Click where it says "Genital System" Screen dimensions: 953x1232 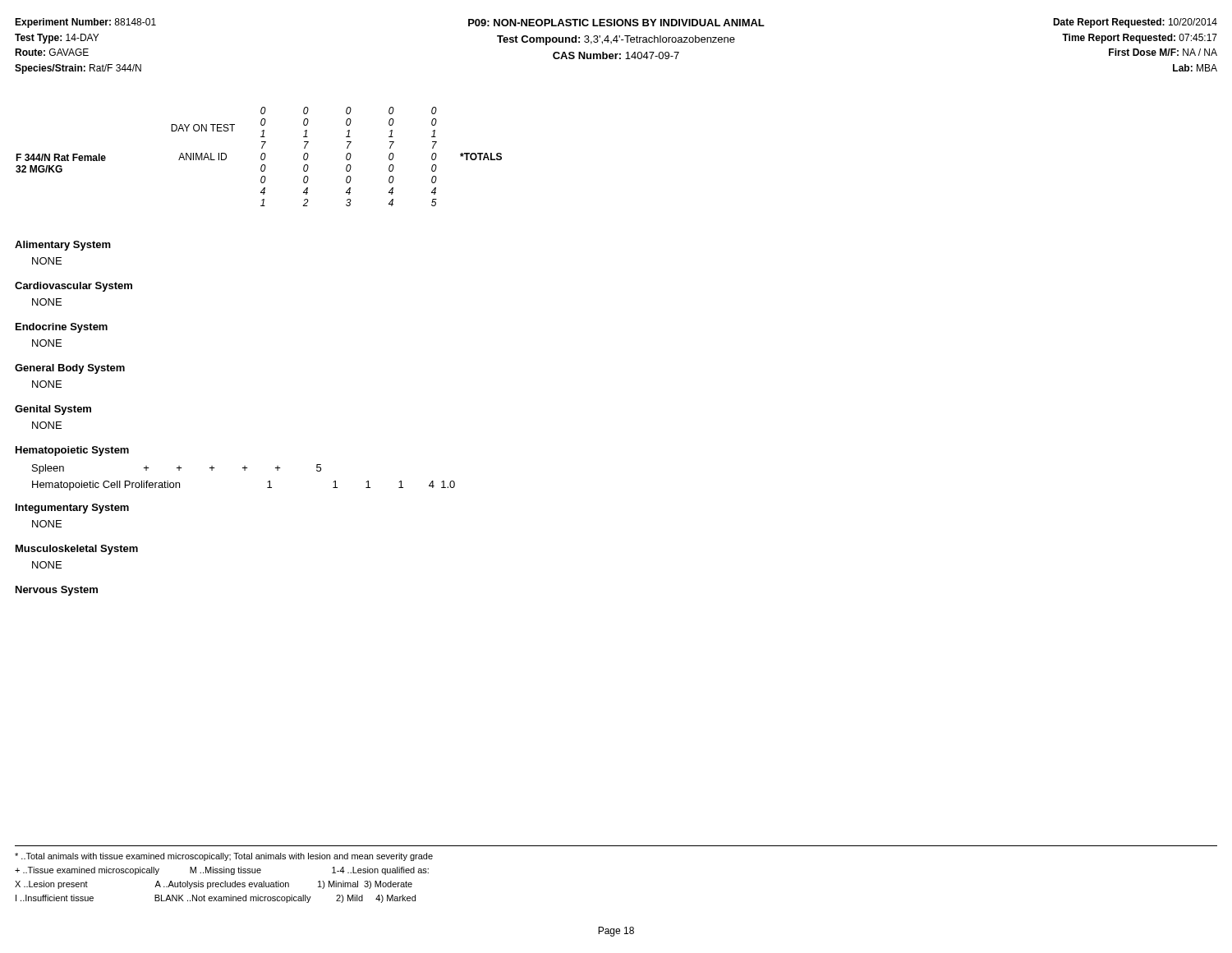coord(53,409)
